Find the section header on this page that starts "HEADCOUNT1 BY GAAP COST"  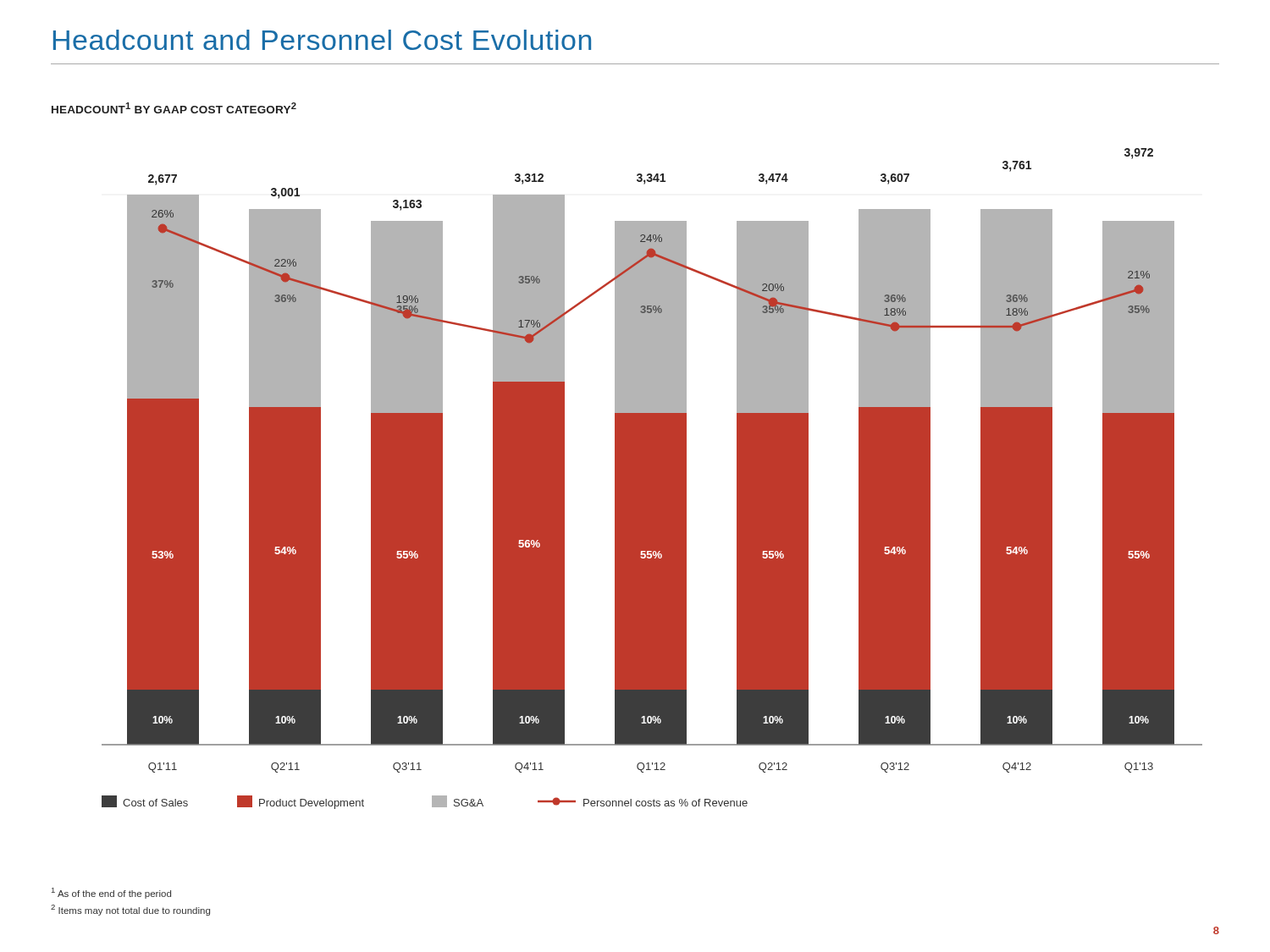click(x=174, y=108)
